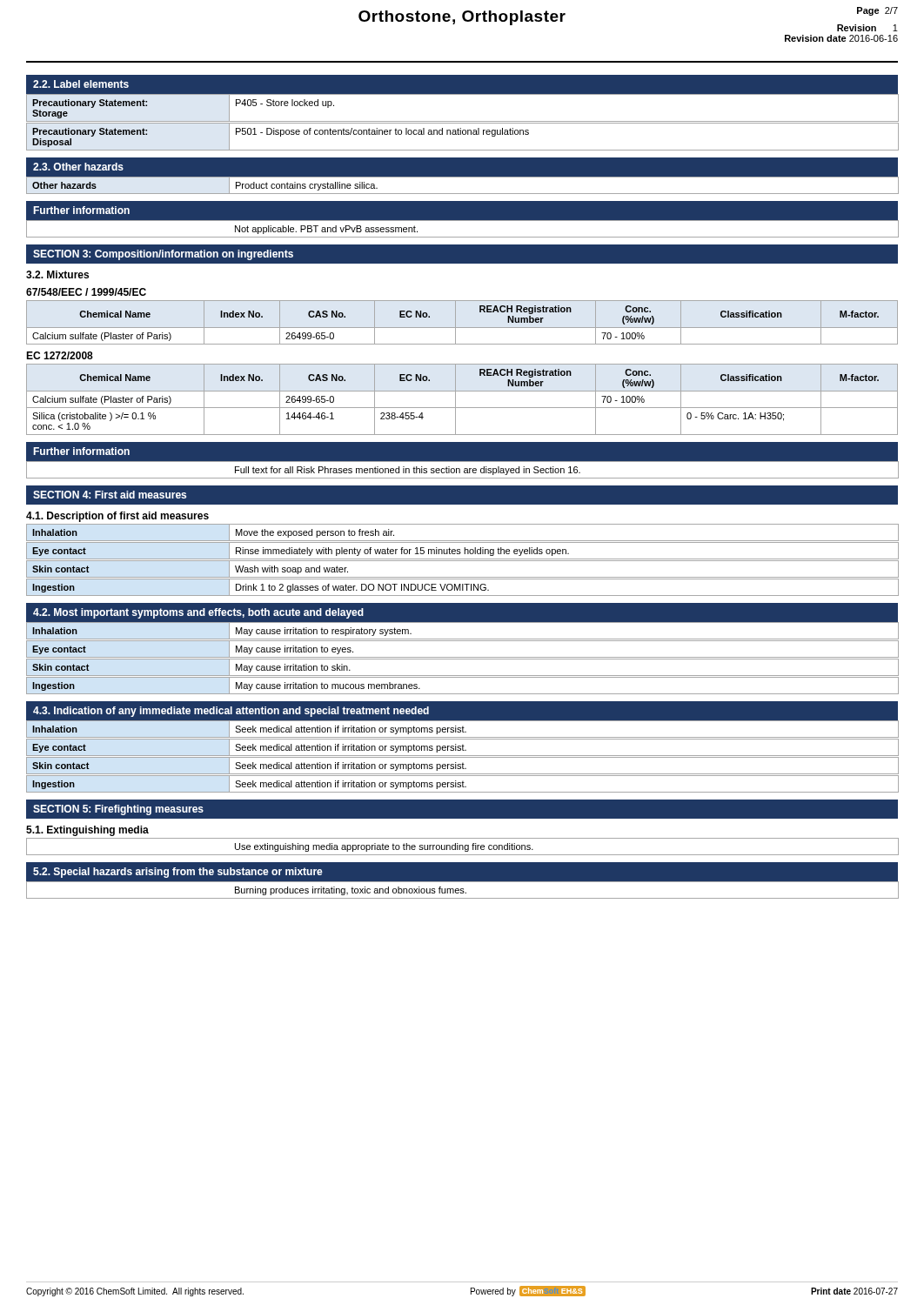The image size is (924, 1305).
Task: Locate the table with the text "Other hazards Product contains crystalline"
Action: (x=462, y=185)
